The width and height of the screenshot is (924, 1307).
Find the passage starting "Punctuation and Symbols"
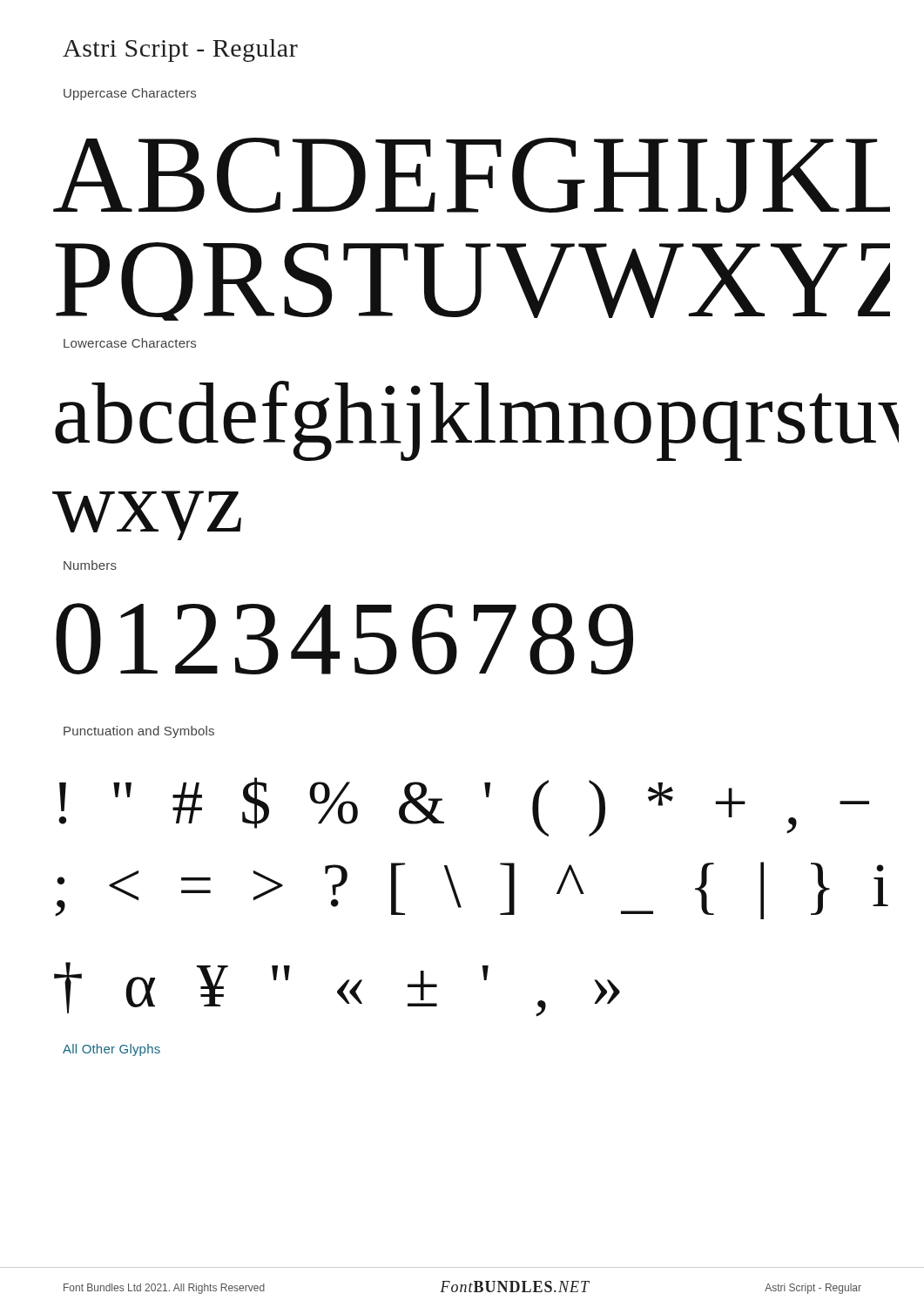click(139, 731)
